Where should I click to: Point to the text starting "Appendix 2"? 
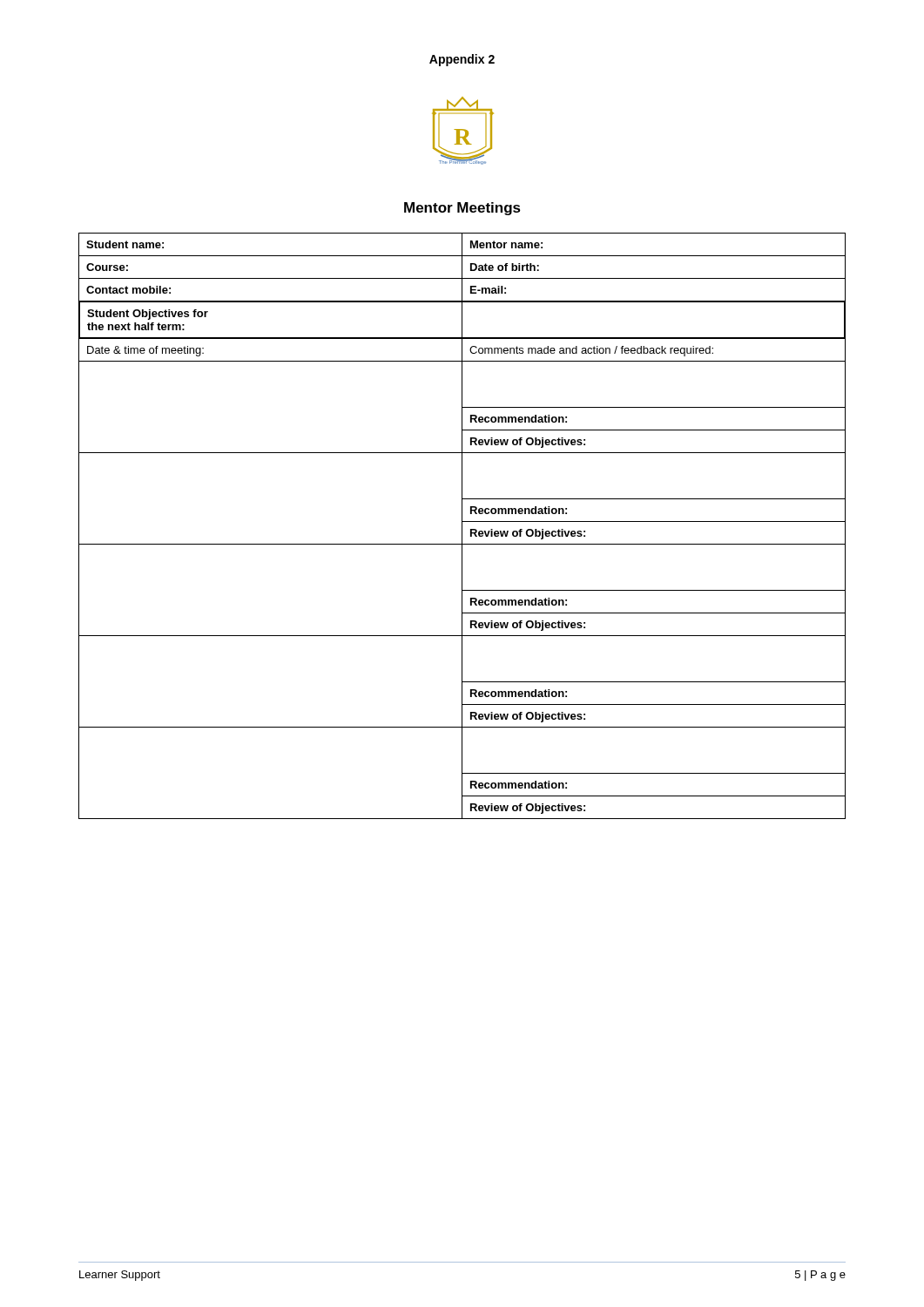tap(462, 59)
